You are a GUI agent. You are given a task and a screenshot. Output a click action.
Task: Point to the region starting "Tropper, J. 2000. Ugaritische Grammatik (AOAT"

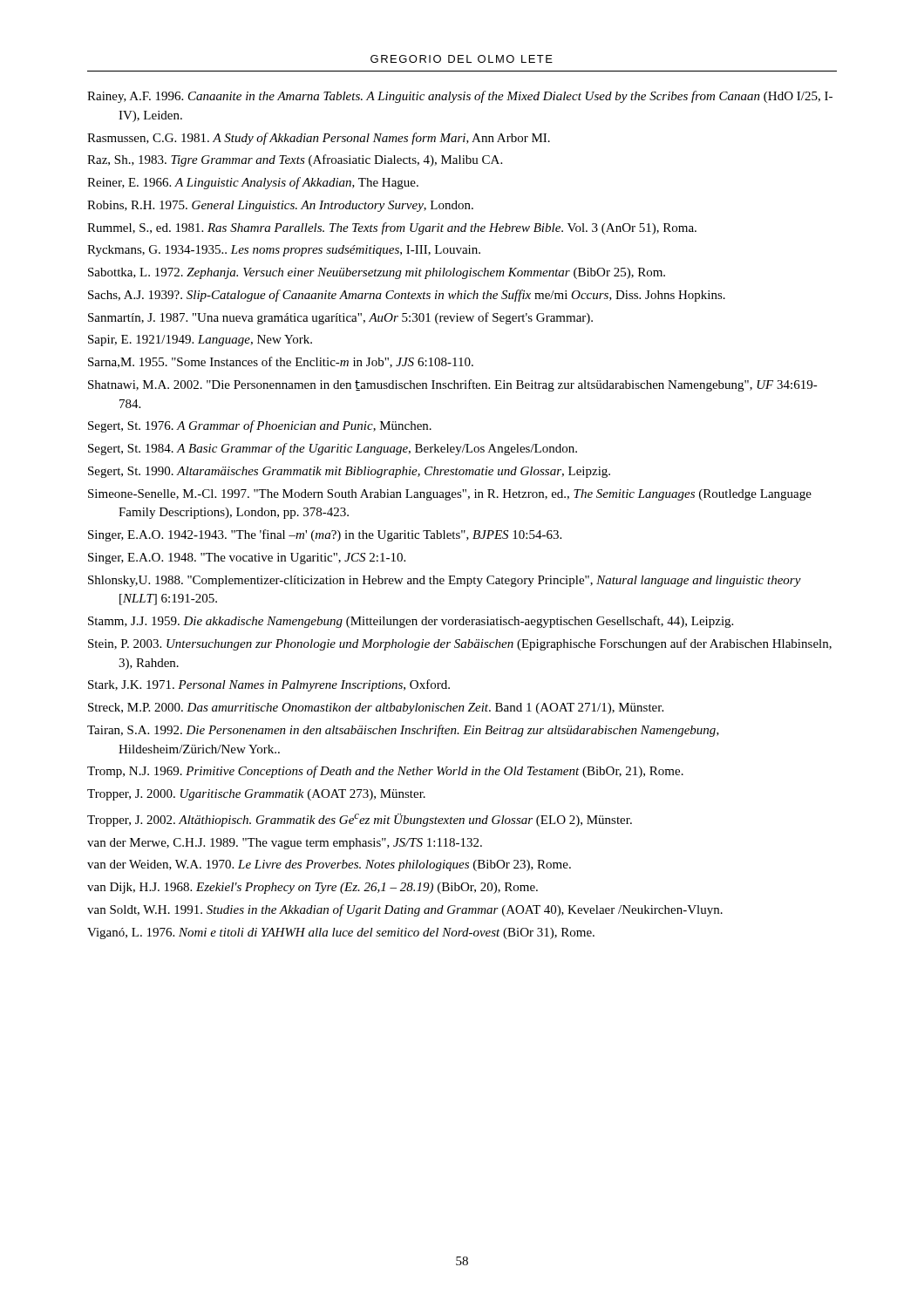coord(257,793)
